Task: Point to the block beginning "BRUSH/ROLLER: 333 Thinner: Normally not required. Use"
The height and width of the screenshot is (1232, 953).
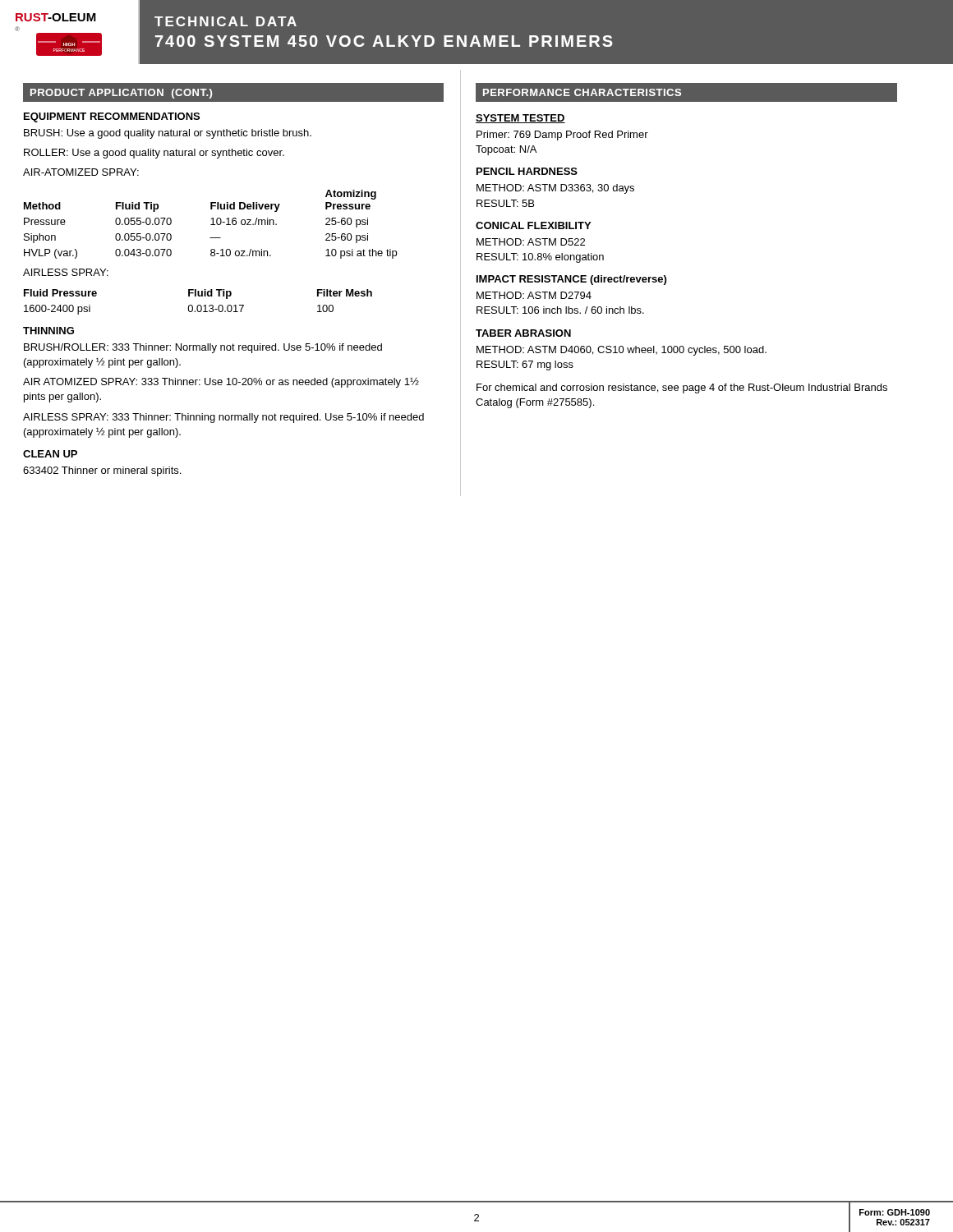Action: point(233,355)
